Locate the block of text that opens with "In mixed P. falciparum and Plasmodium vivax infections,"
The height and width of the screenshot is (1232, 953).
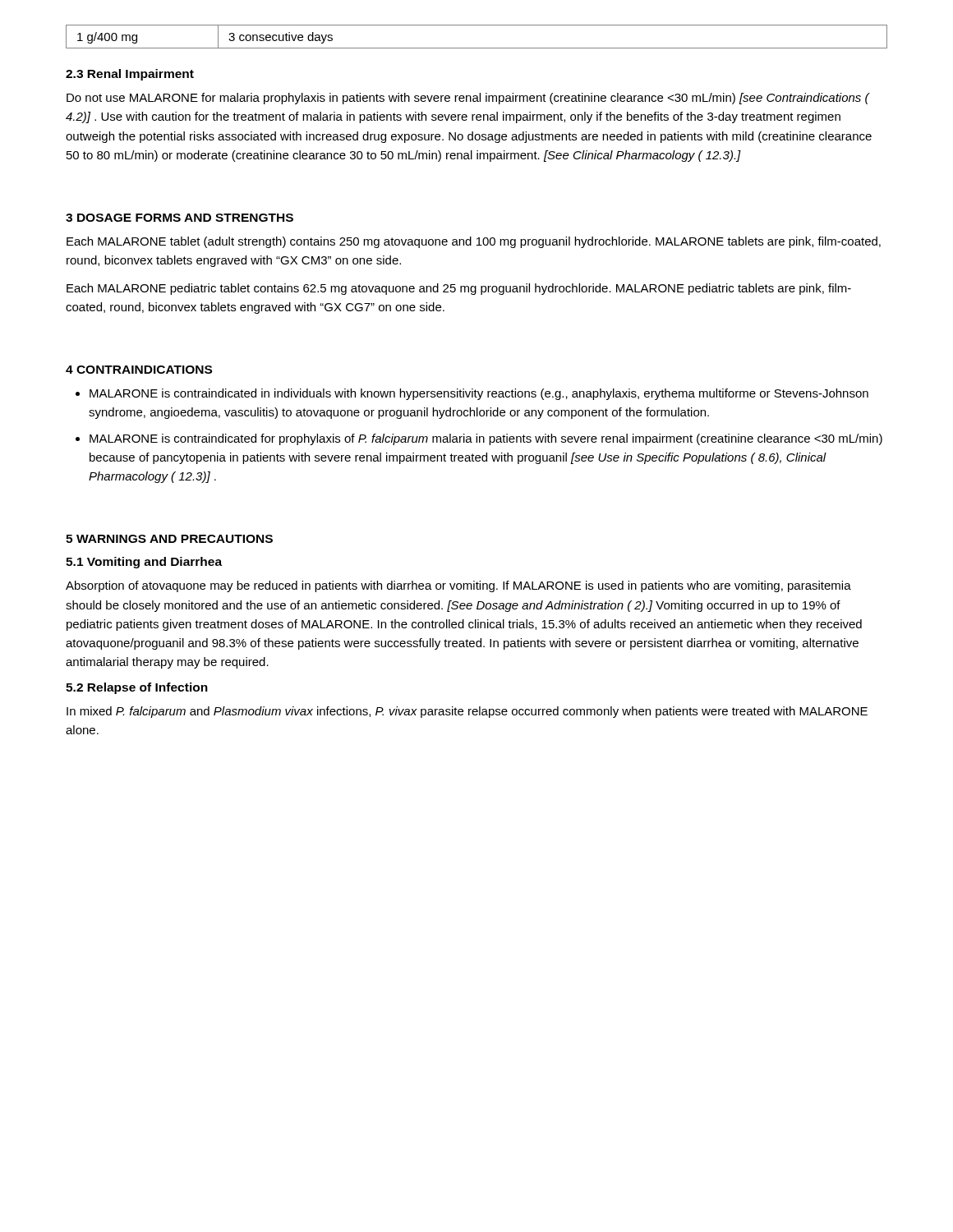pos(467,720)
